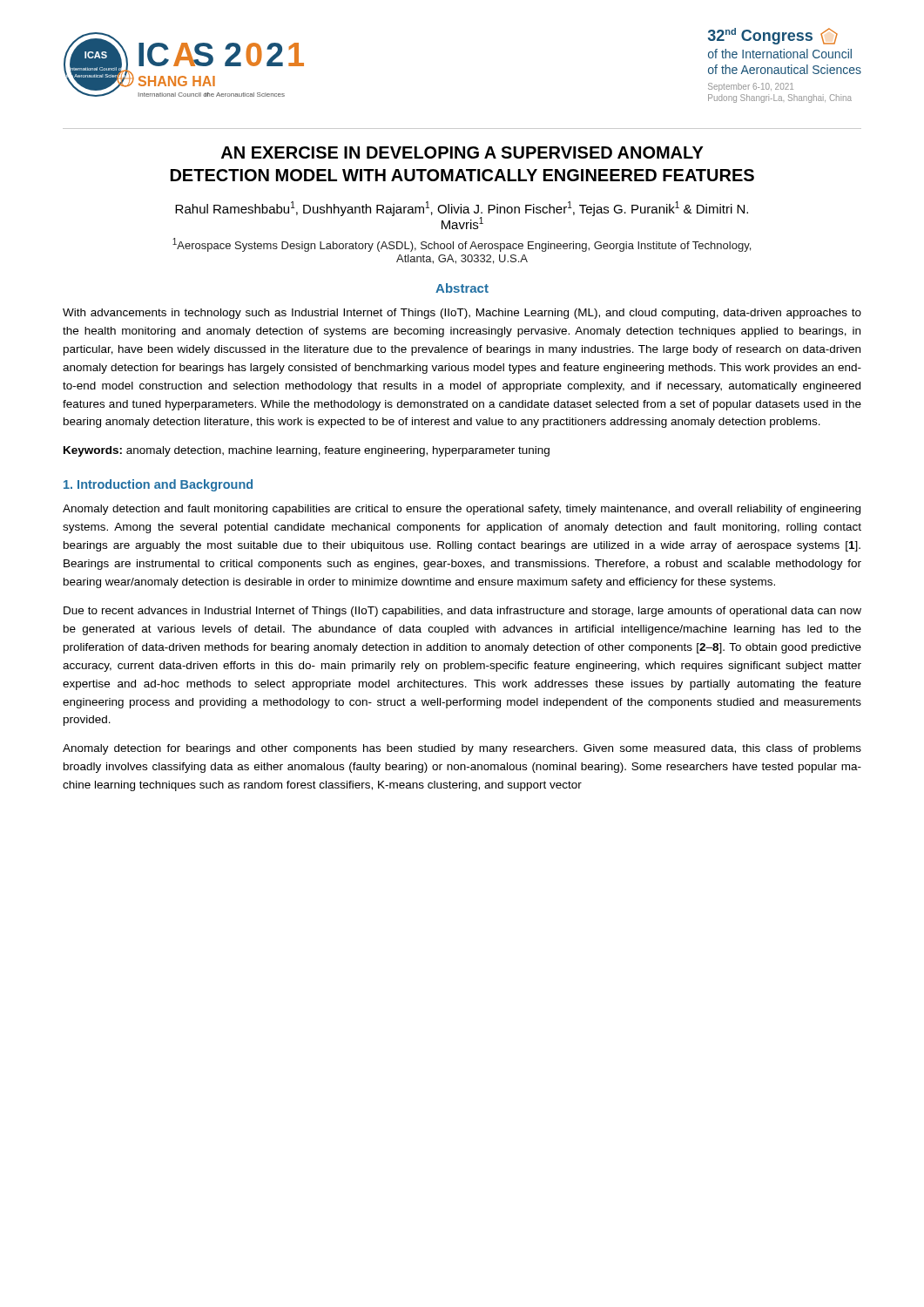This screenshot has width=924, height=1307.
Task: Click on the region starting "AN EXERCISE IN DEVELOPING A SUPERVISED ANOMALY"
Action: tap(462, 164)
